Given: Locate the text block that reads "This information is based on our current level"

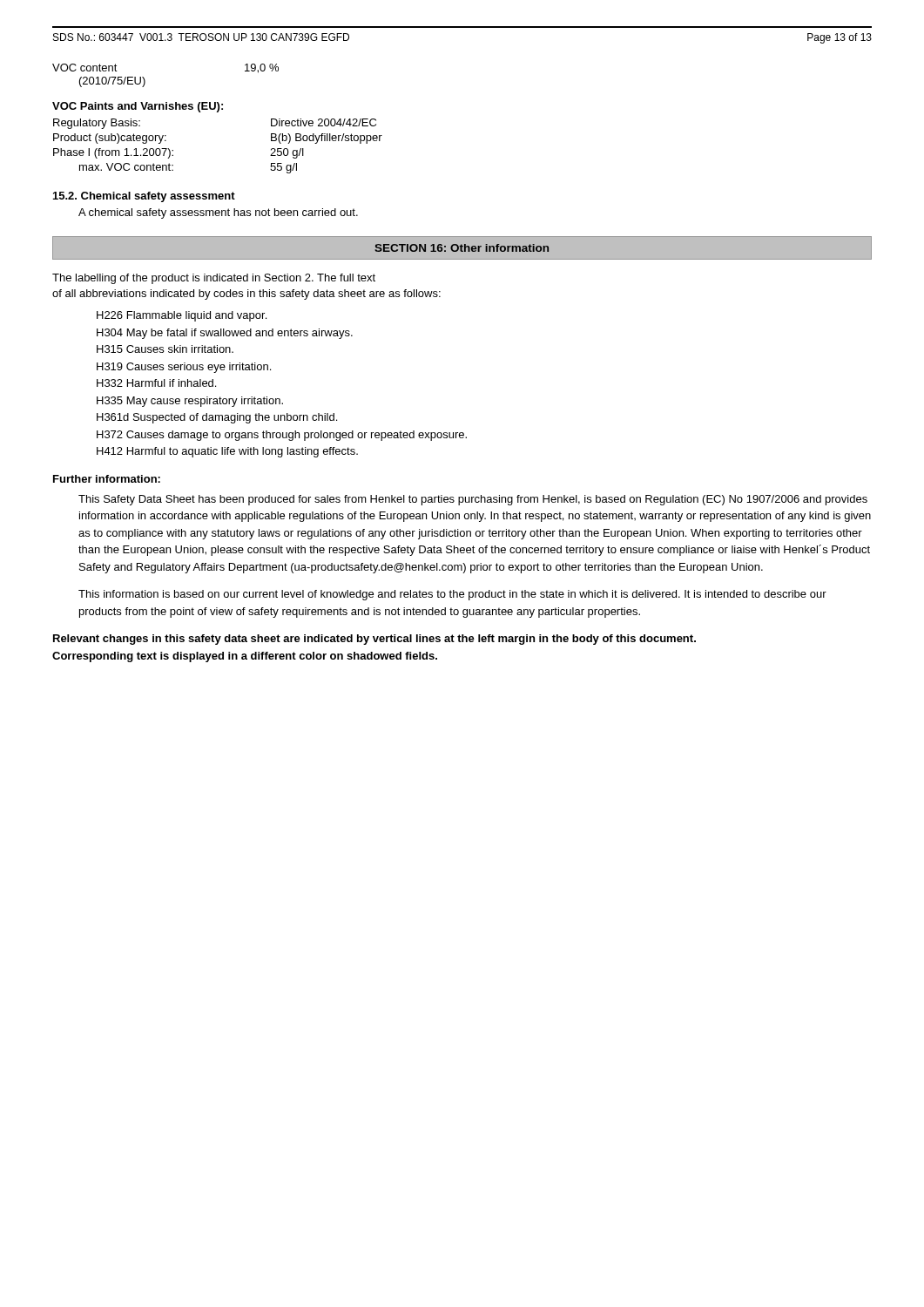Looking at the screenshot, I should (452, 603).
